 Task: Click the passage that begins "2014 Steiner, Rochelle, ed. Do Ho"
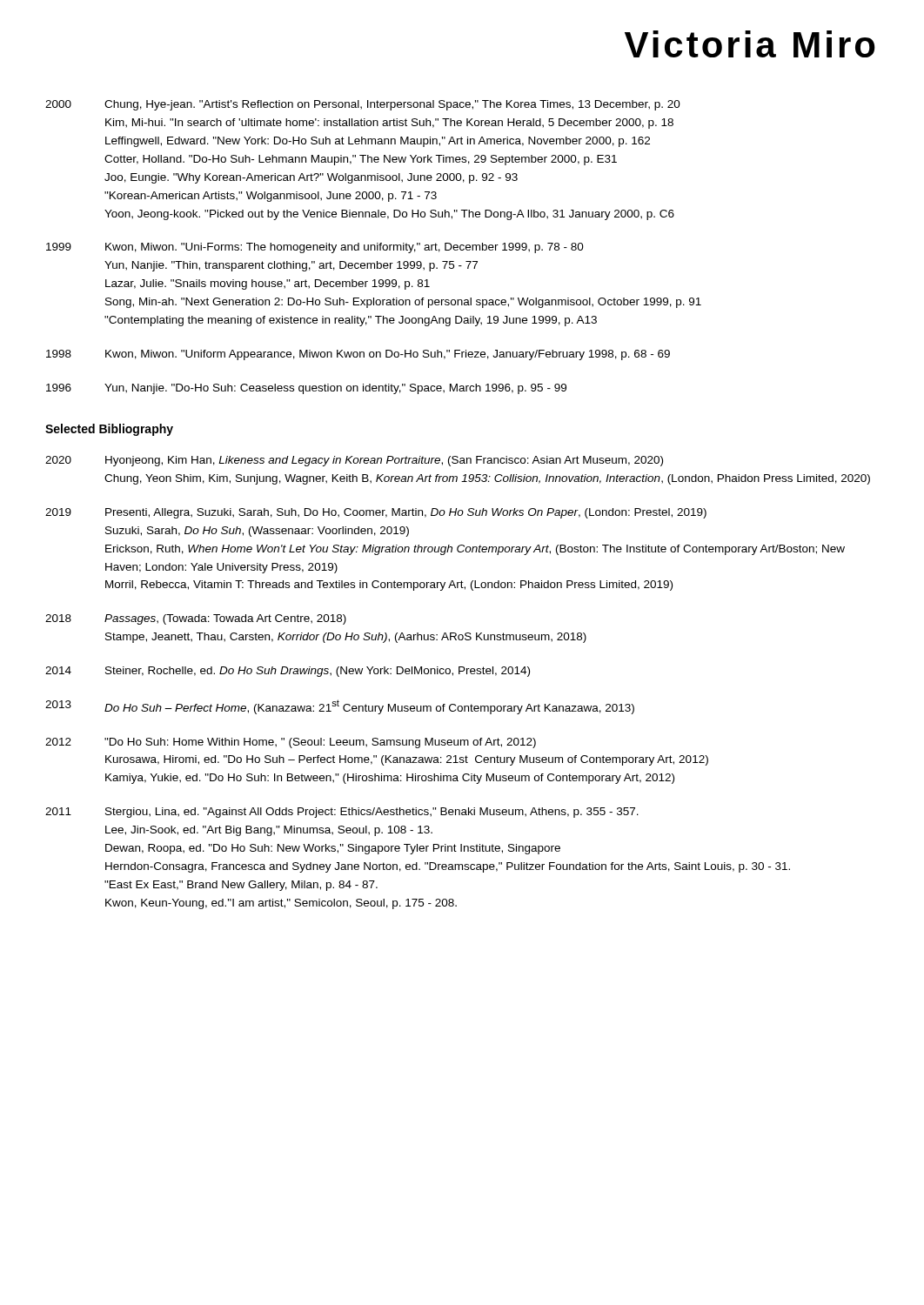462,671
